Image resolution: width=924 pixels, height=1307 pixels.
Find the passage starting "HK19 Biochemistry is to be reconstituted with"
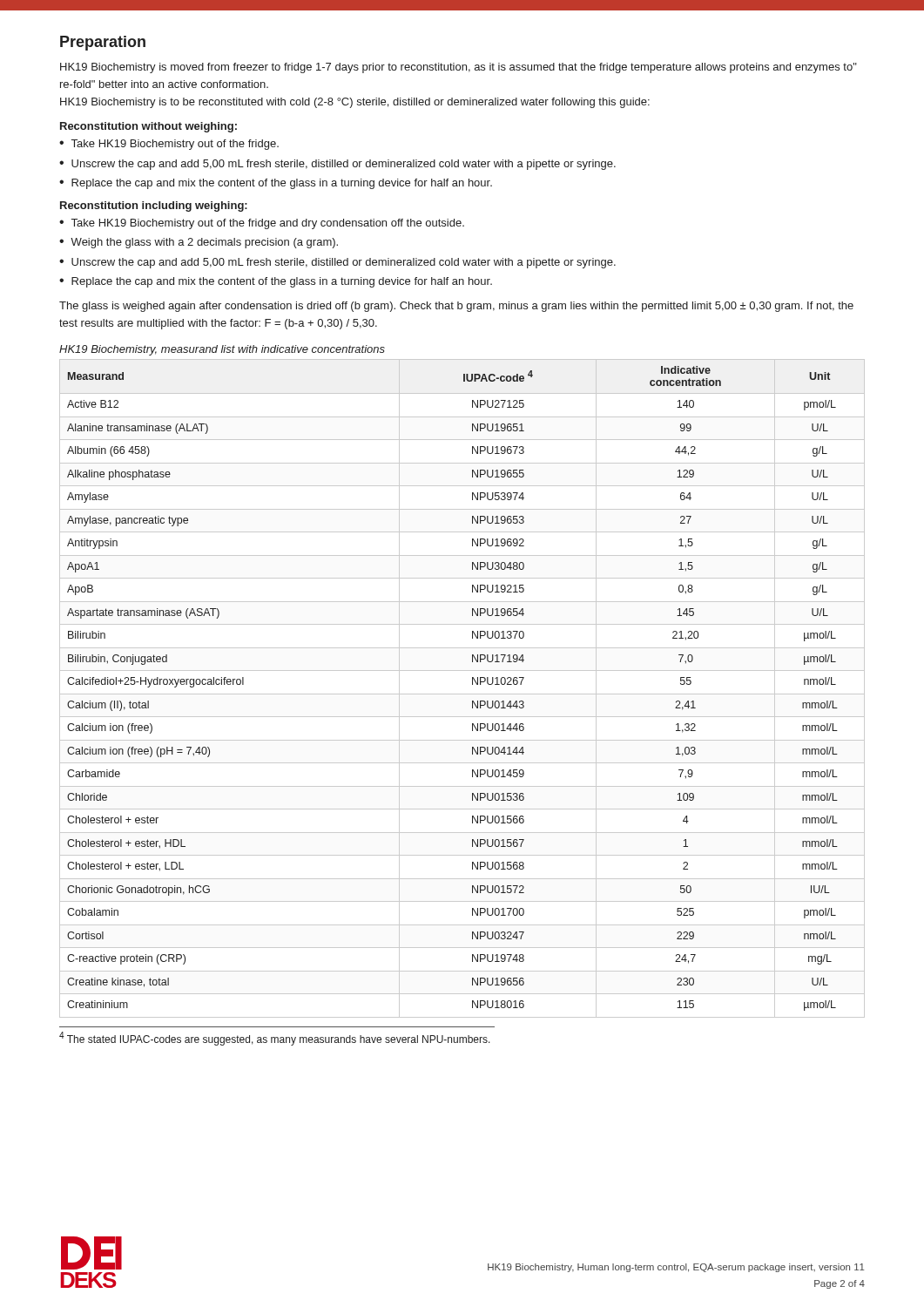[355, 102]
